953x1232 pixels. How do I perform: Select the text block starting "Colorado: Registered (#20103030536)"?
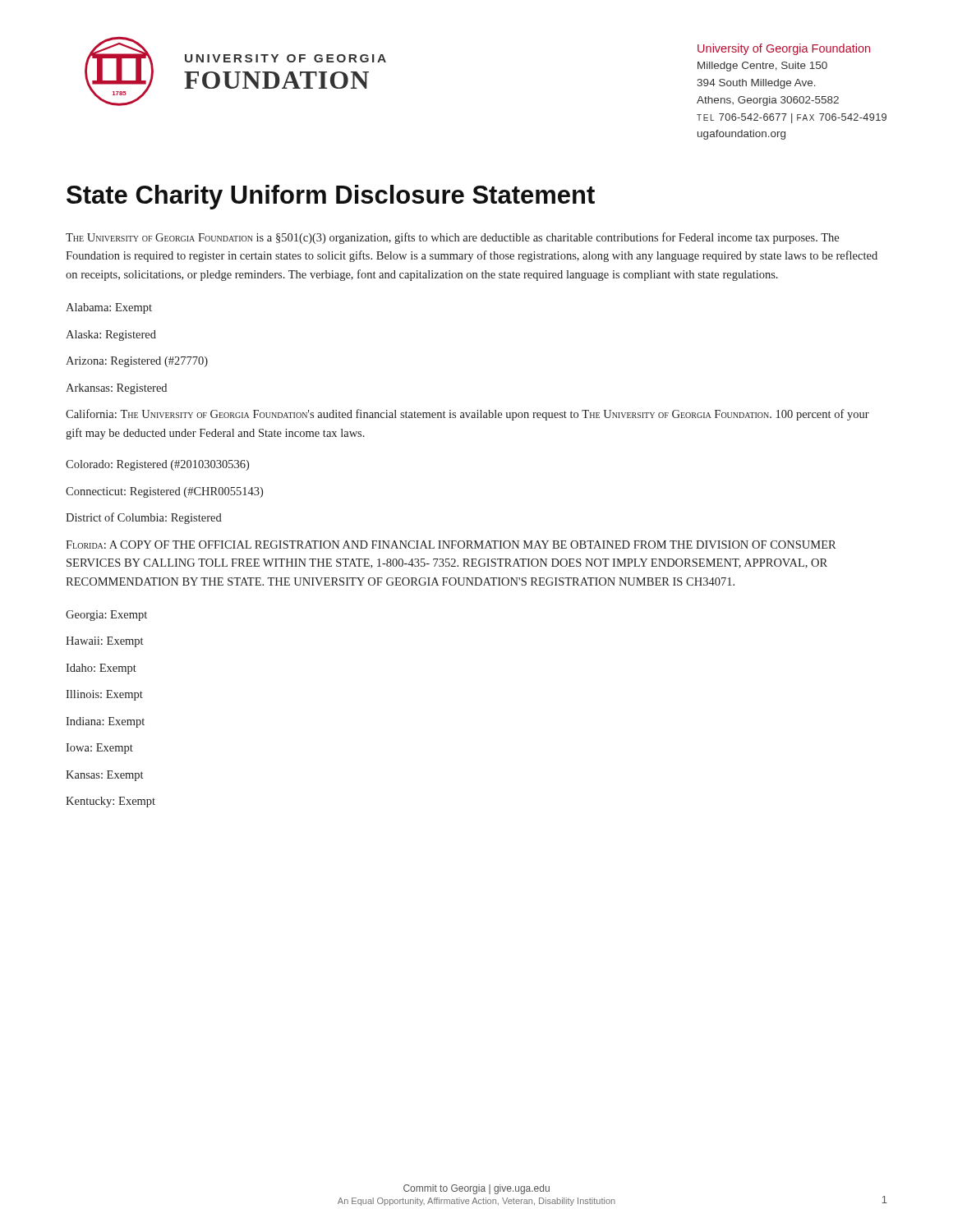[x=158, y=464]
